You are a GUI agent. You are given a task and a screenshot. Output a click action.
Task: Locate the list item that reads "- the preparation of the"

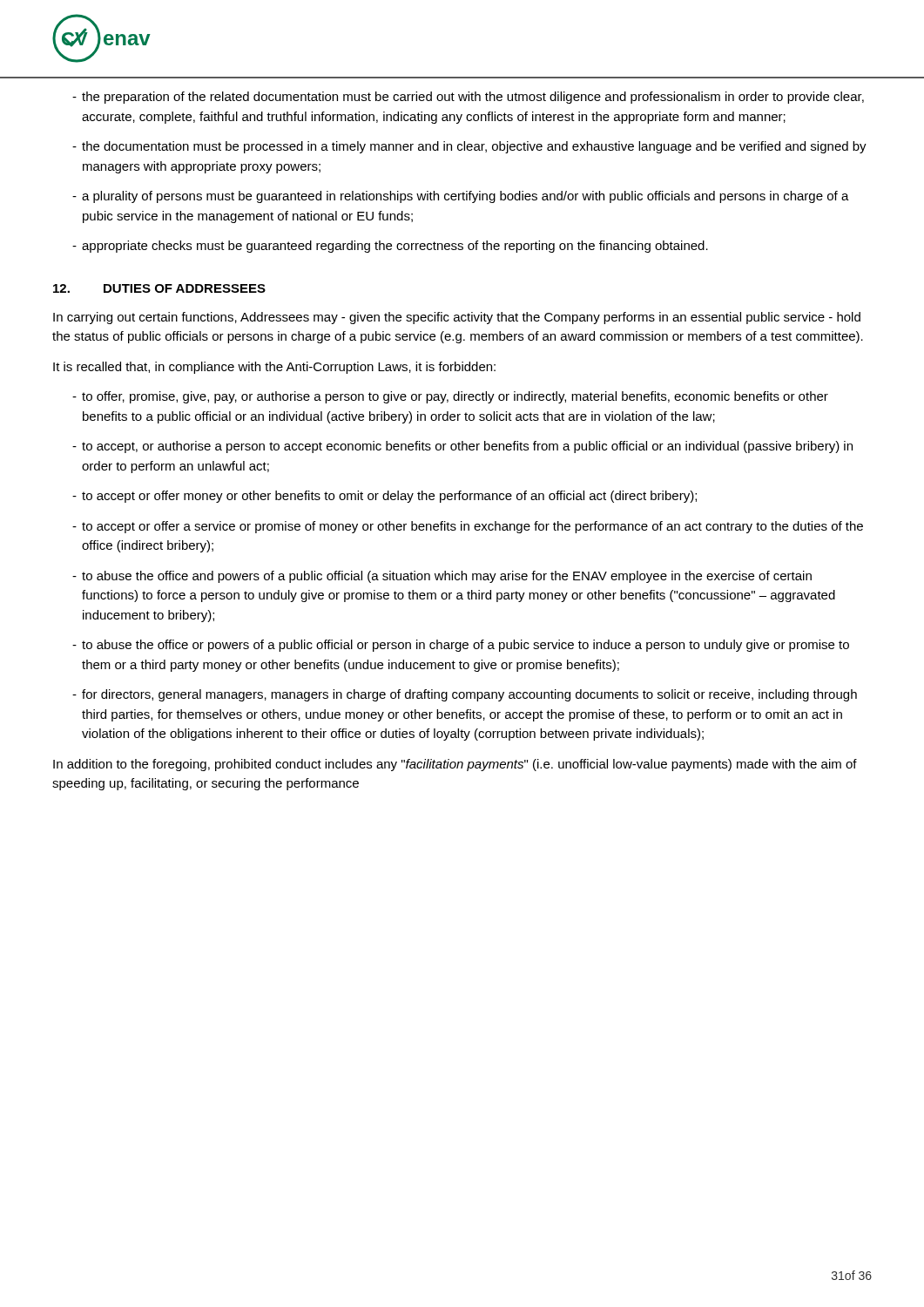coord(462,107)
